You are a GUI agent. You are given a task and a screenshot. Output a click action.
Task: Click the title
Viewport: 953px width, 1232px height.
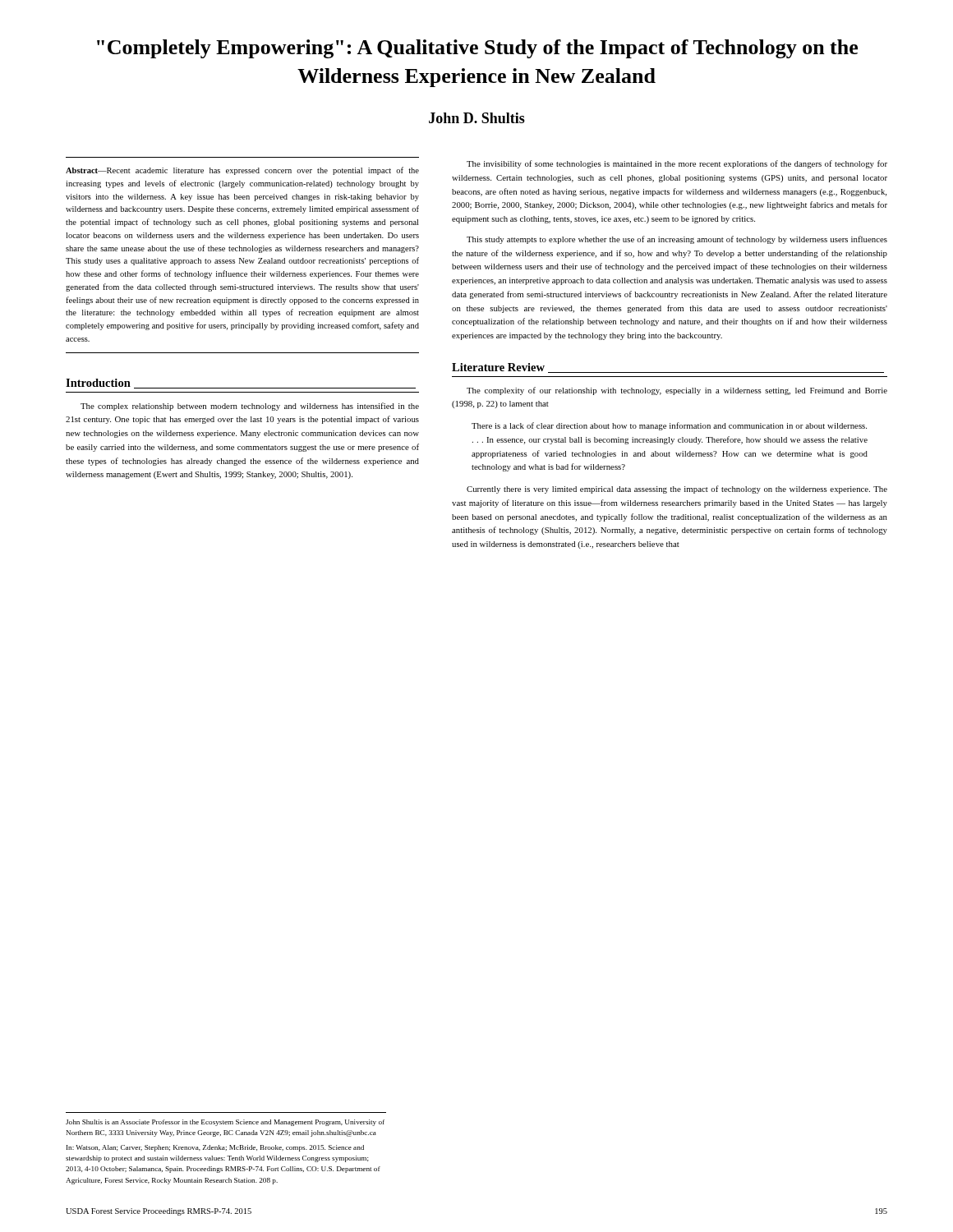click(x=476, y=62)
